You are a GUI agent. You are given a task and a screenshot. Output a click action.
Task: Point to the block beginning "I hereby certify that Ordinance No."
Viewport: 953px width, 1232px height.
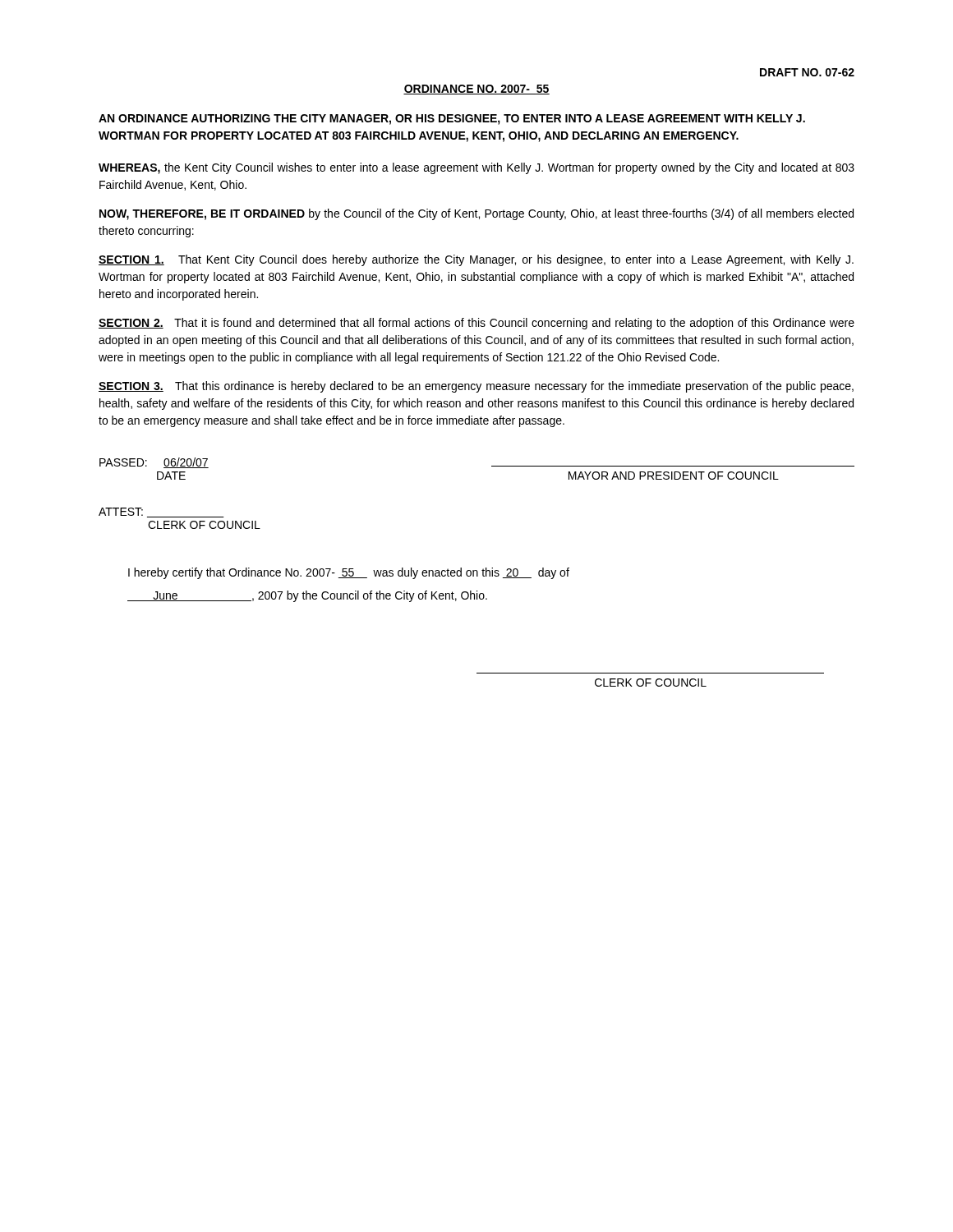[334, 584]
